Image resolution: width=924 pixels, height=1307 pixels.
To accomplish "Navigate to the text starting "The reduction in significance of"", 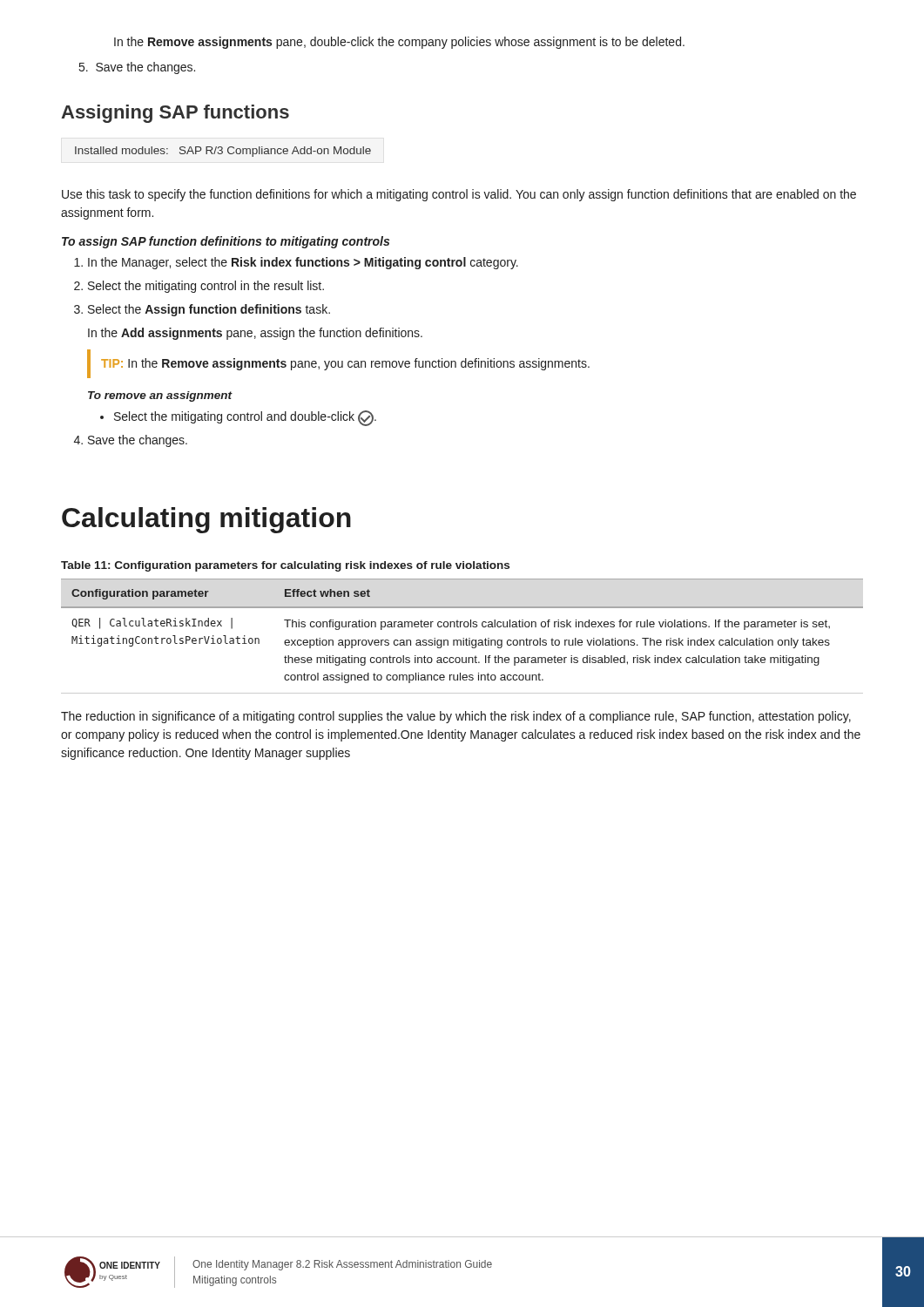I will point(461,735).
